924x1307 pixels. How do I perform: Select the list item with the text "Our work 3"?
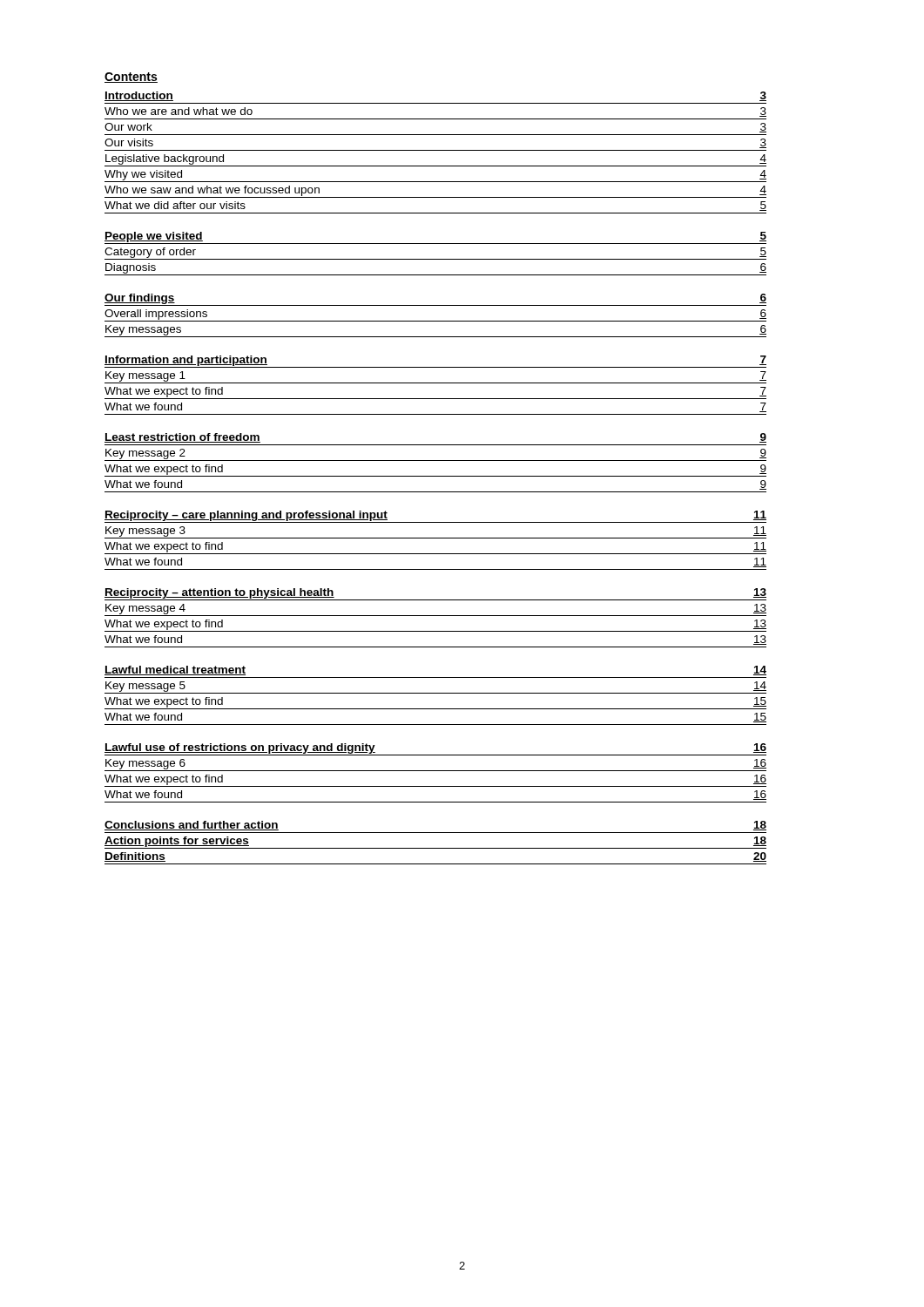point(435,127)
